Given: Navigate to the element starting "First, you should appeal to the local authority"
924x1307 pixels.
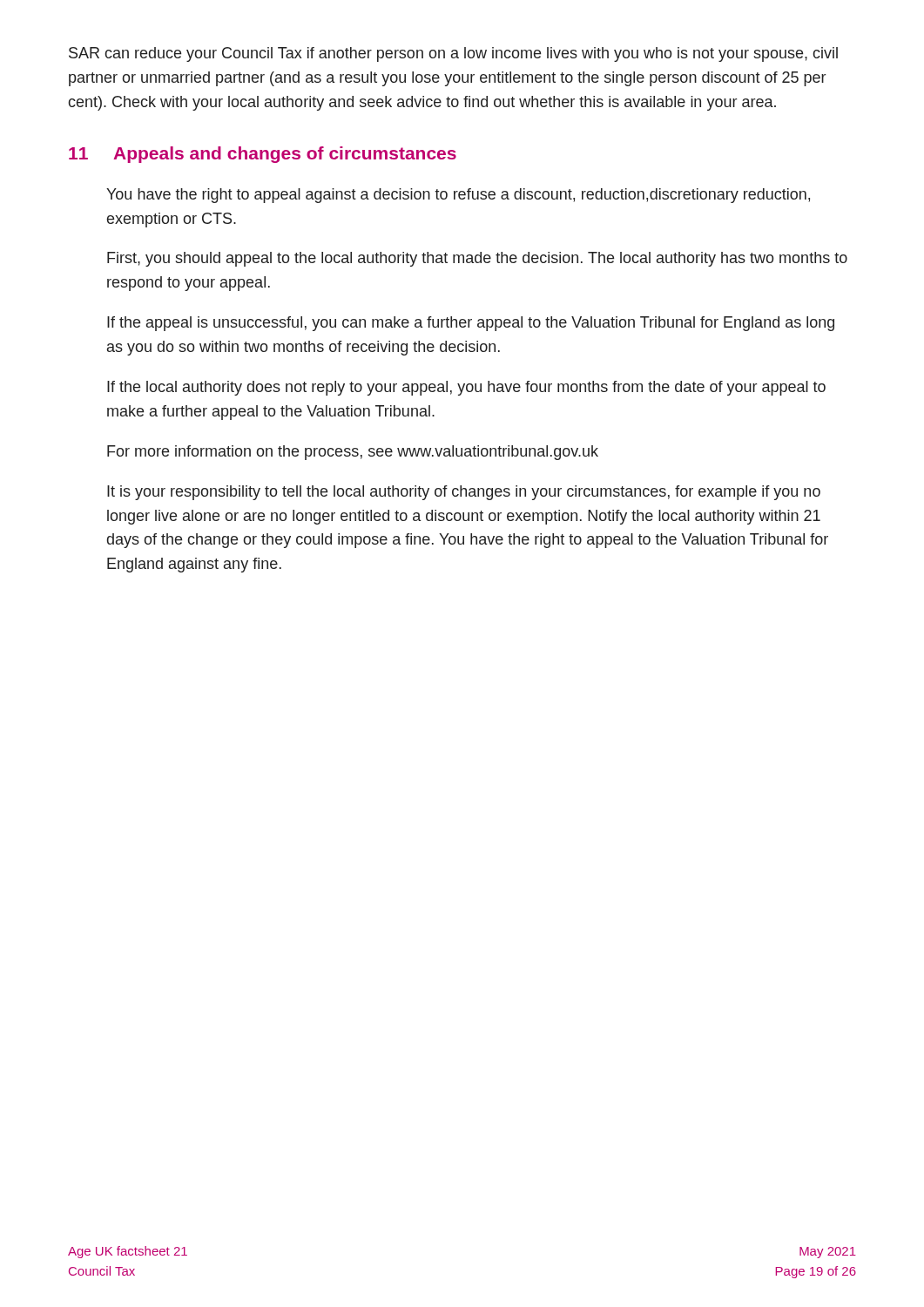Looking at the screenshot, I should click(477, 270).
